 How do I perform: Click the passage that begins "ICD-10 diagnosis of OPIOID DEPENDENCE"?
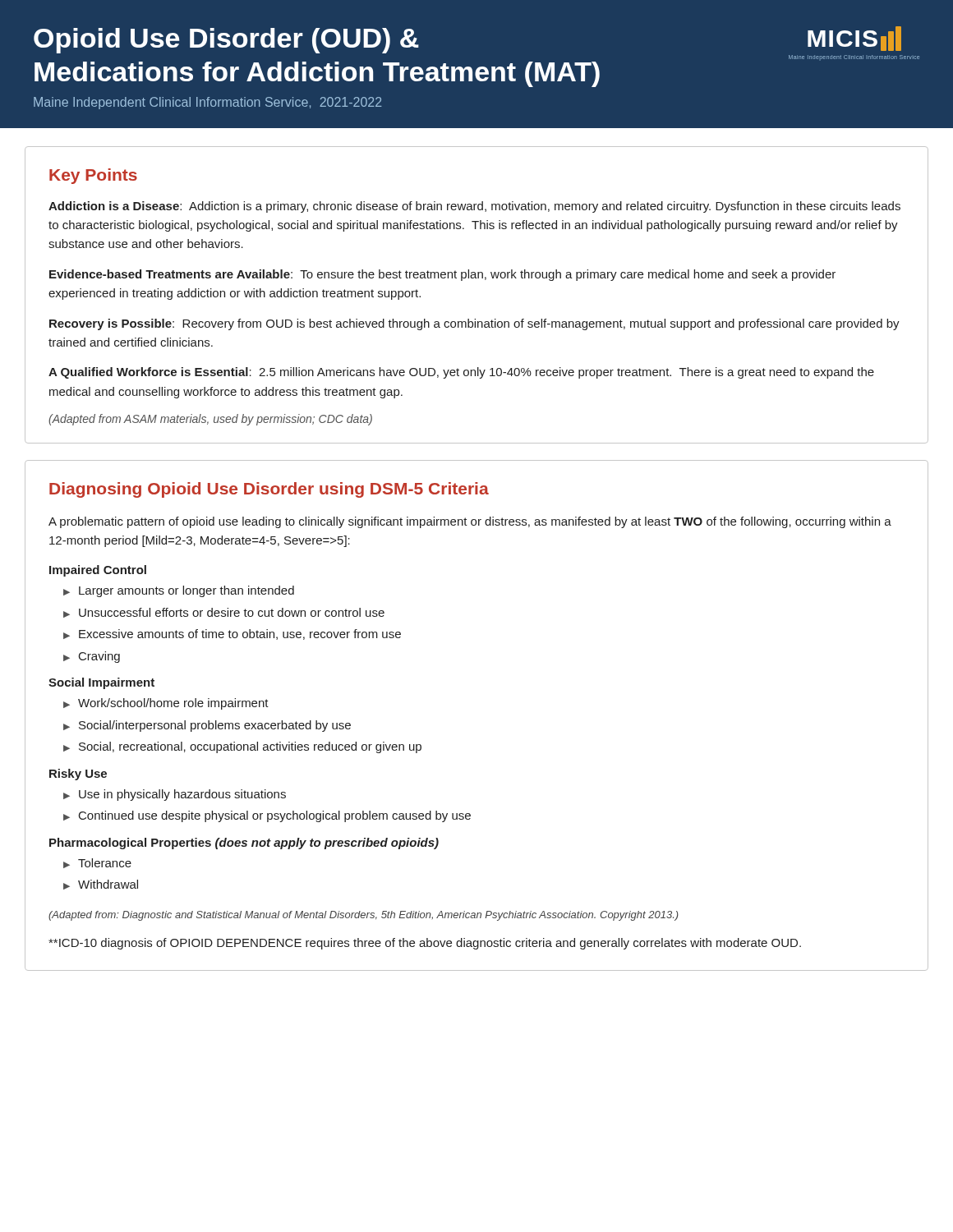click(425, 942)
